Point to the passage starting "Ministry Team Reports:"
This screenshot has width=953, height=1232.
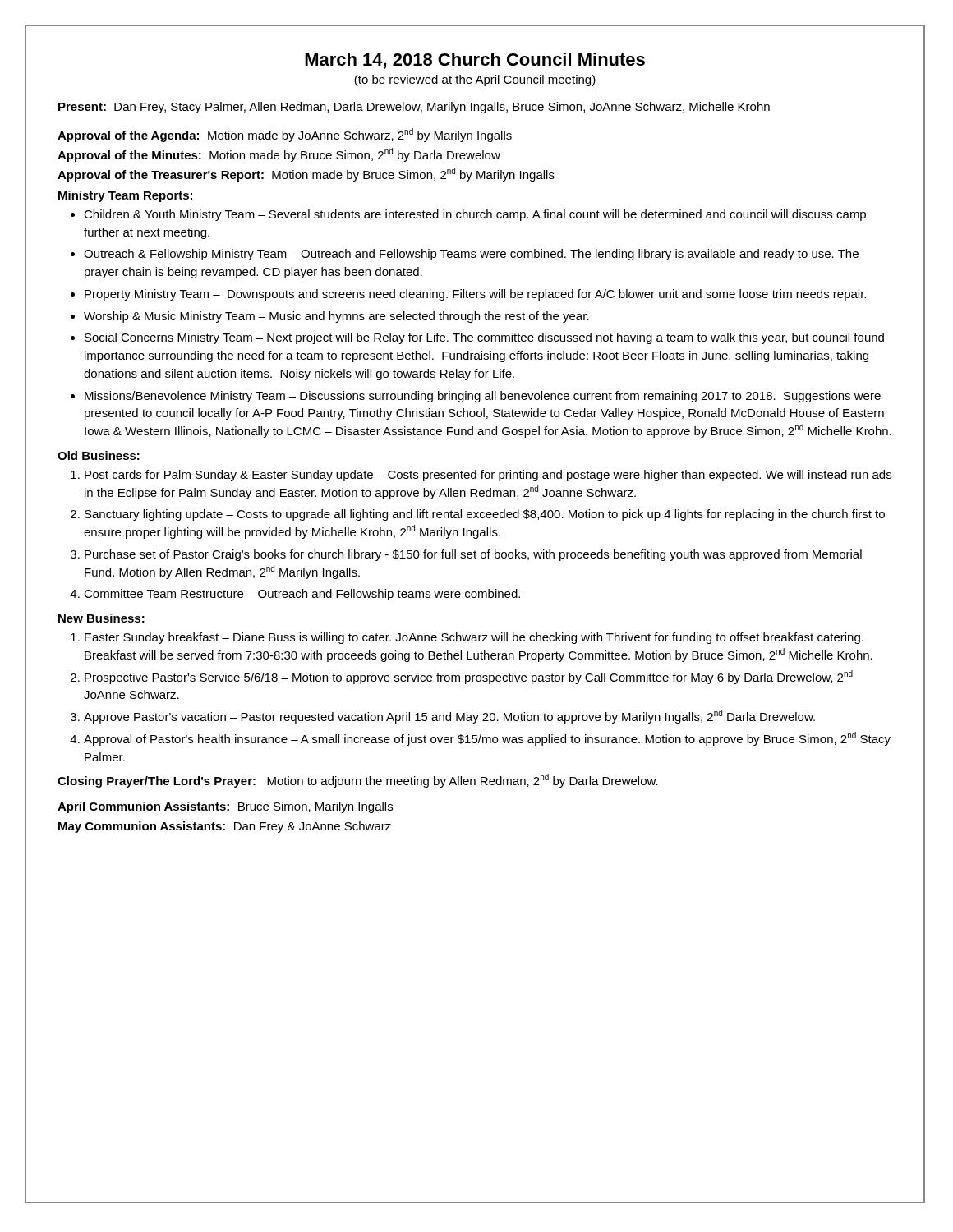126,195
